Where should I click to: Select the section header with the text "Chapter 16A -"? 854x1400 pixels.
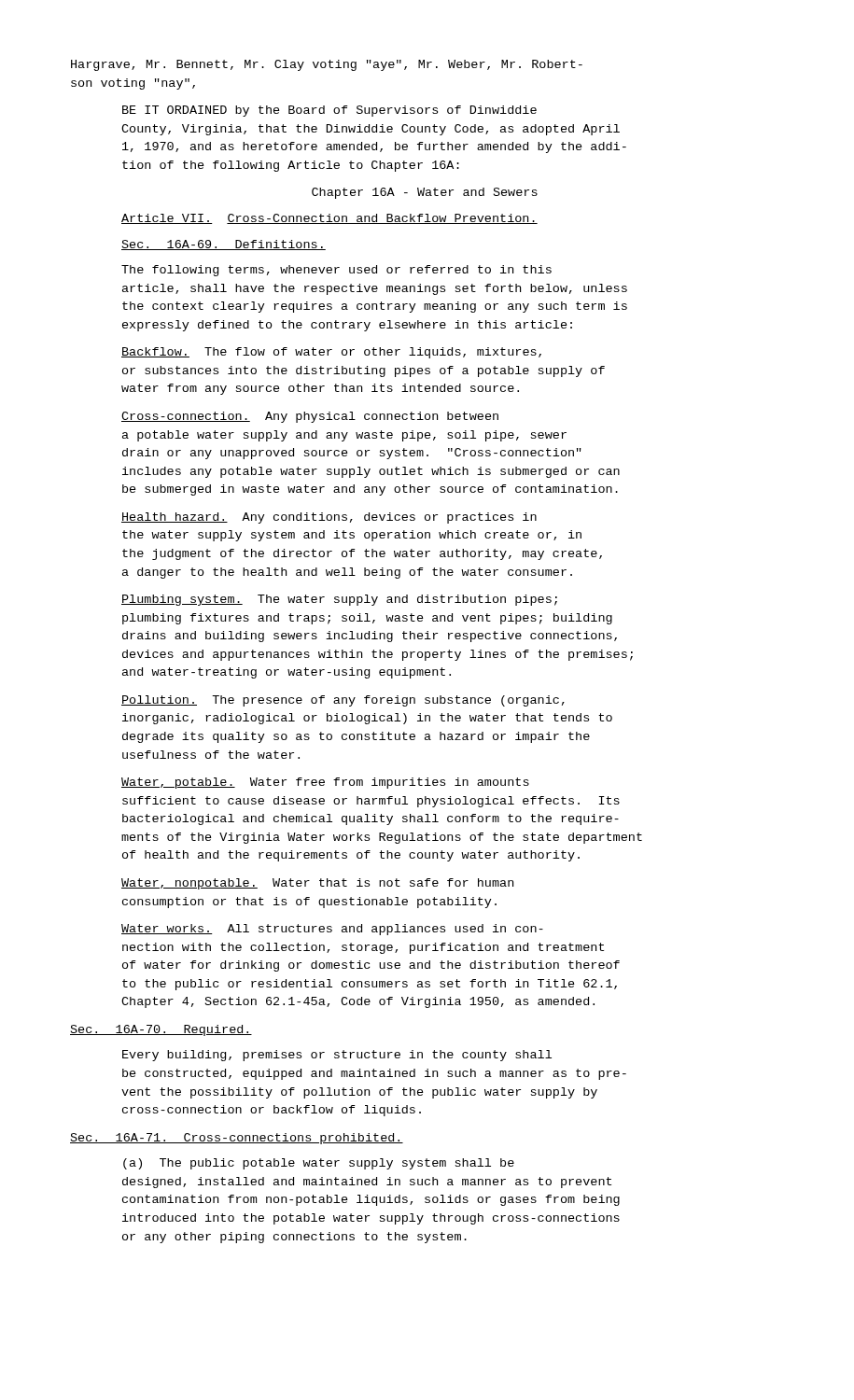(x=425, y=193)
